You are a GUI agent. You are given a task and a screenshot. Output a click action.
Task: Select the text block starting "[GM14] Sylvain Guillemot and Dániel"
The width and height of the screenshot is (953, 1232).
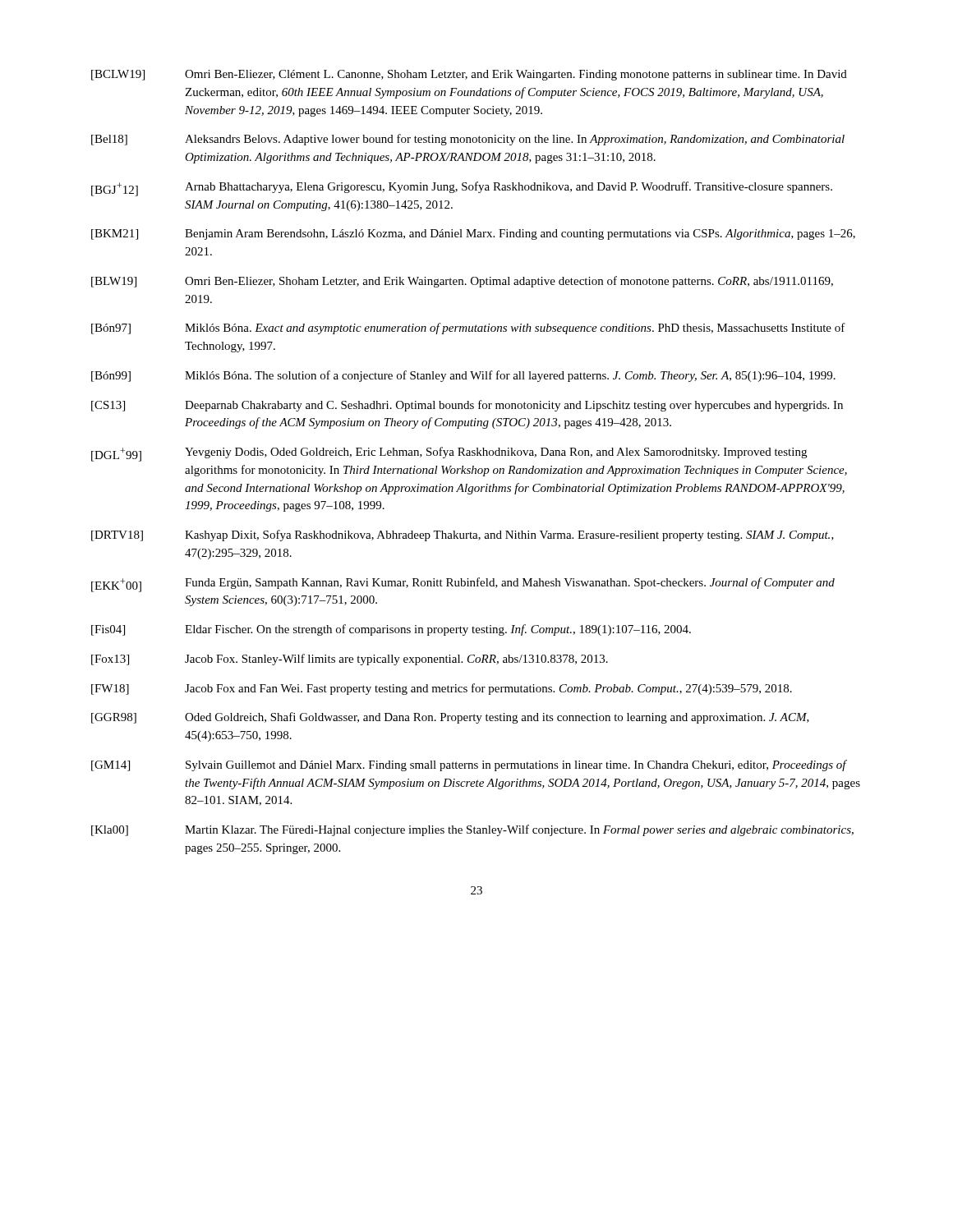coord(476,783)
